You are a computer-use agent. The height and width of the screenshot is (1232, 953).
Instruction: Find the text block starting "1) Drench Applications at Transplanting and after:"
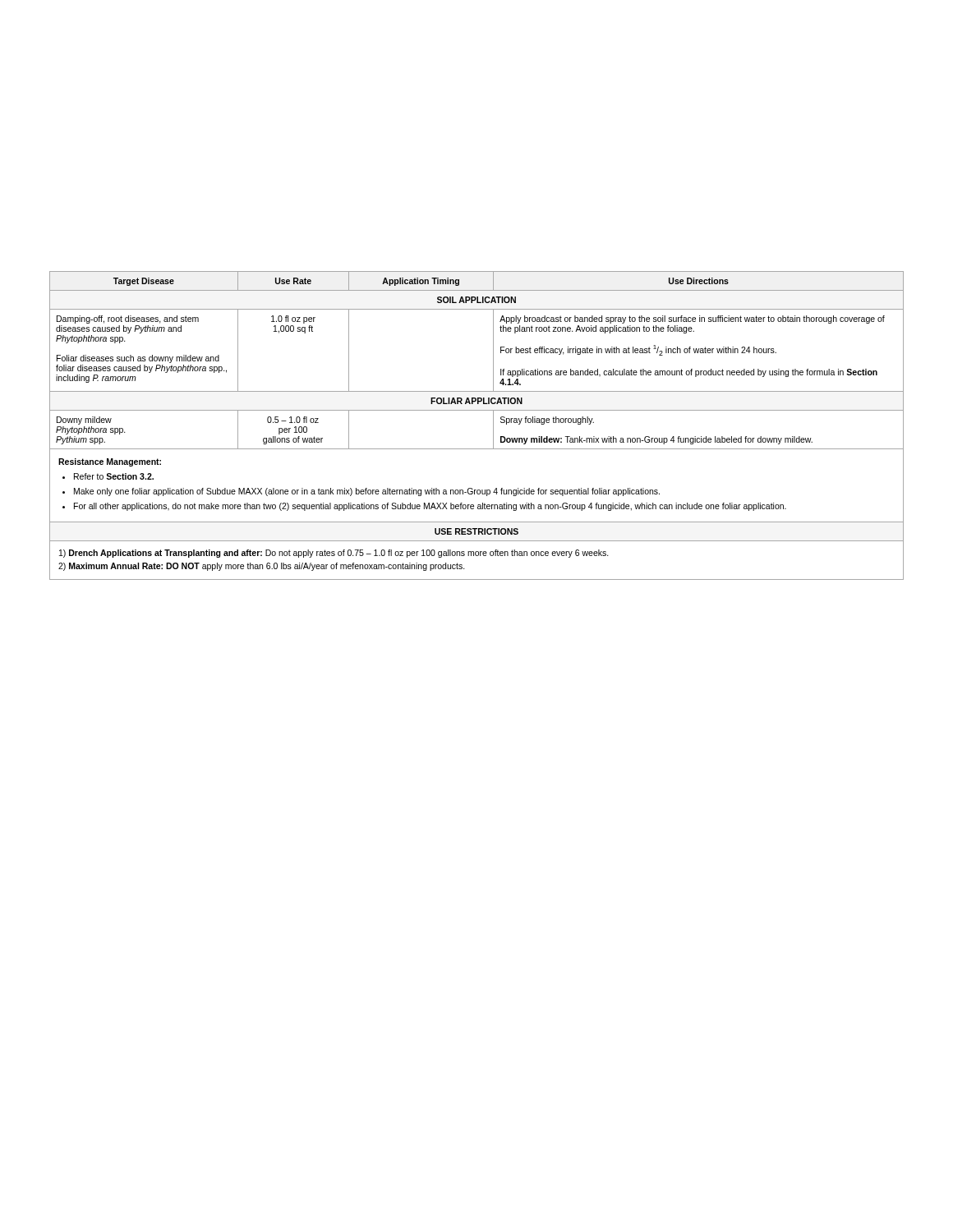[x=334, y=560]
